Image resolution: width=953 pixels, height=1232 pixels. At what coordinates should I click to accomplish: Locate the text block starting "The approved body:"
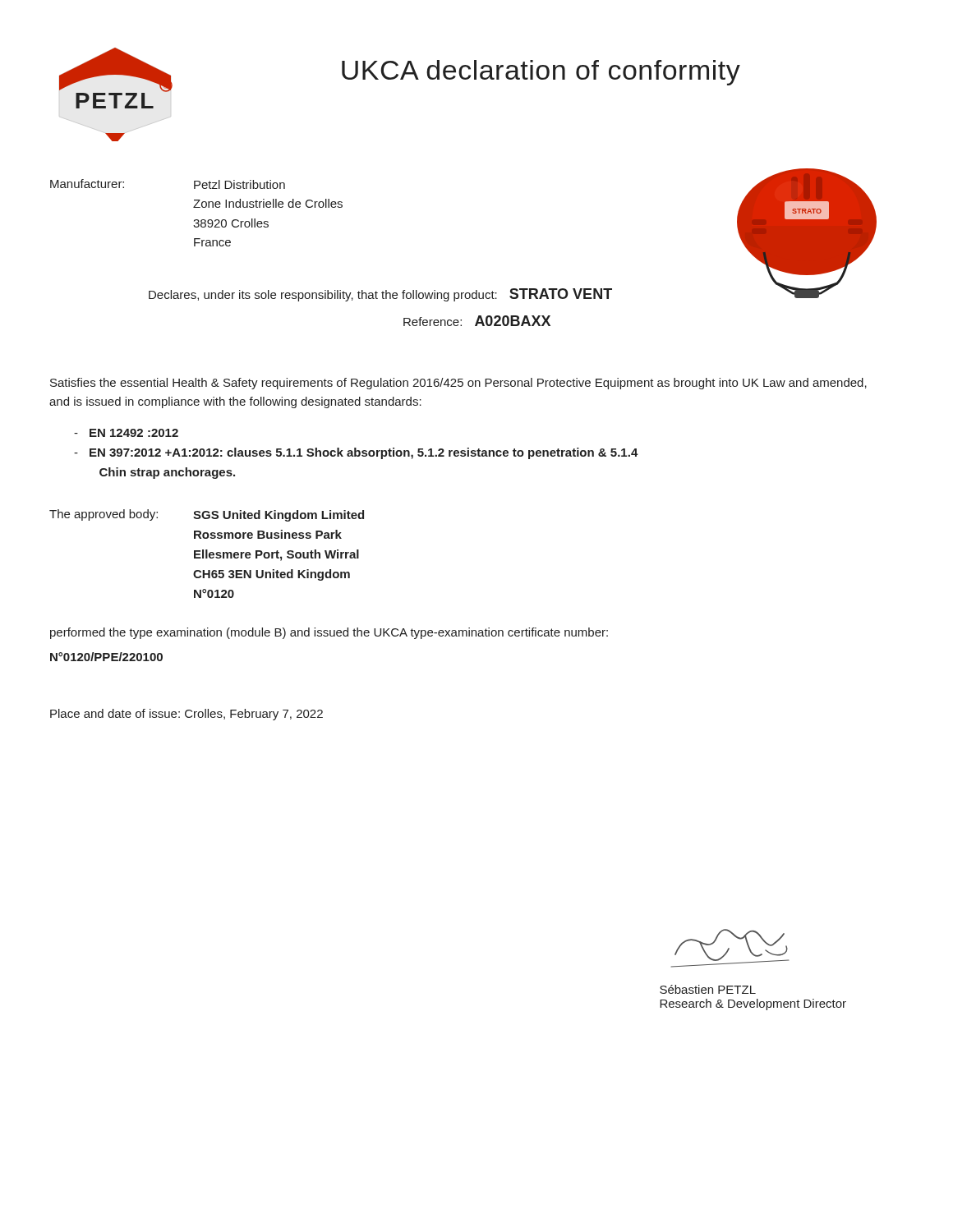pos(104,513)
